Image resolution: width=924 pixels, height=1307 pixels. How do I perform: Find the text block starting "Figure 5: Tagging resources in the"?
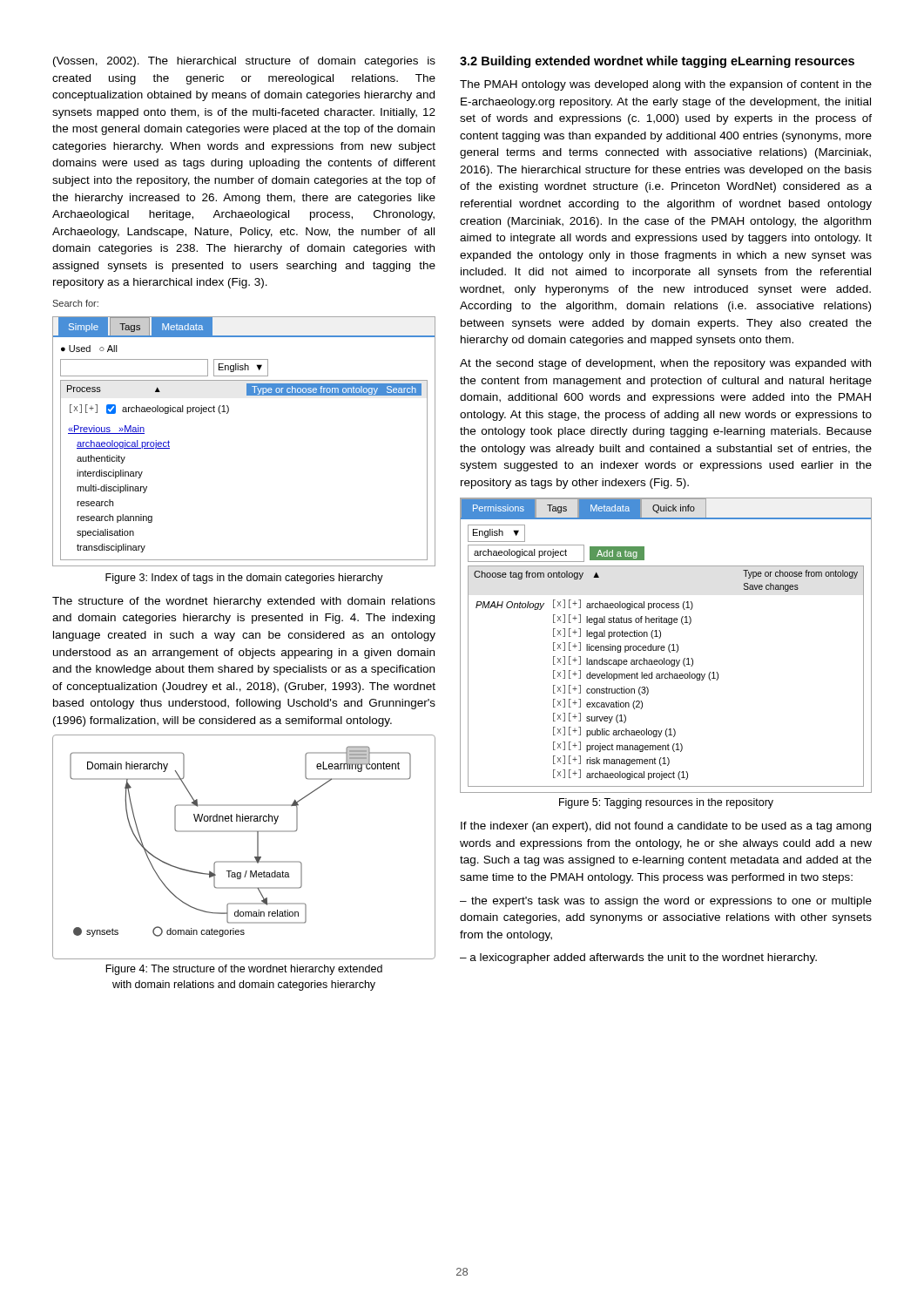coord(666,803)
